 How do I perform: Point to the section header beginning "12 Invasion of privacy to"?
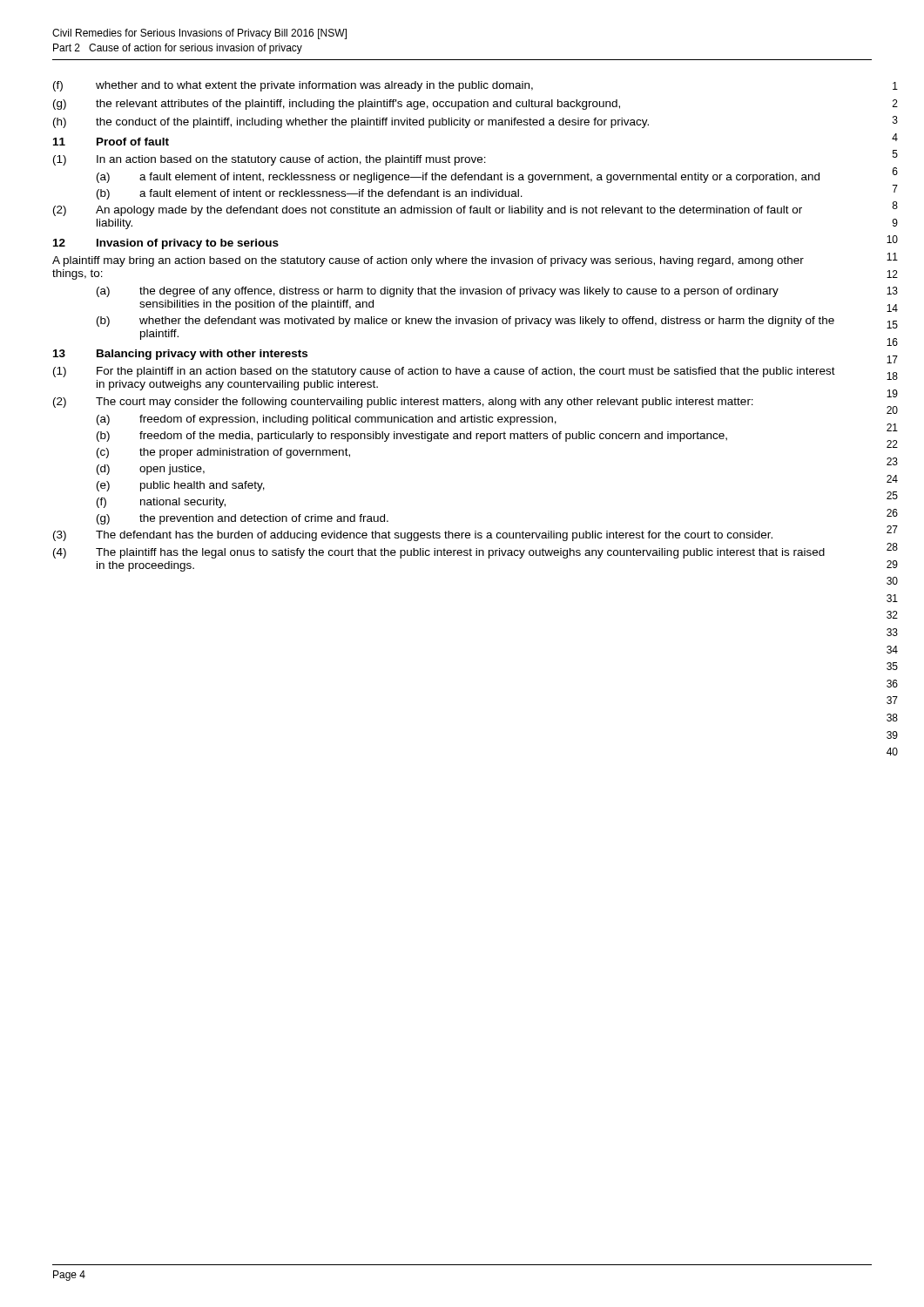pos(166,243)
